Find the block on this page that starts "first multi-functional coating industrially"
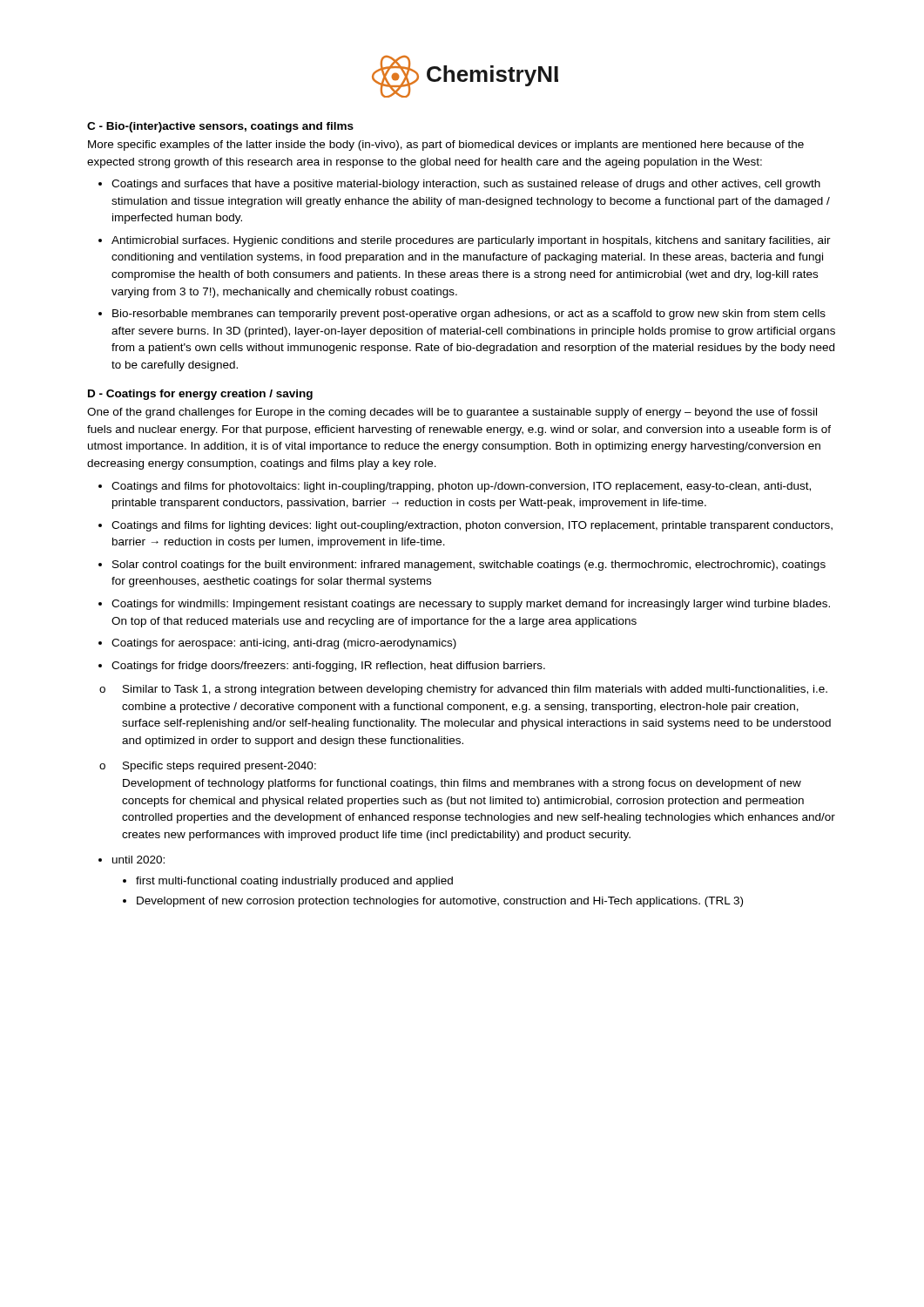Screen dimensions: 1307x924 click(295, 880)
